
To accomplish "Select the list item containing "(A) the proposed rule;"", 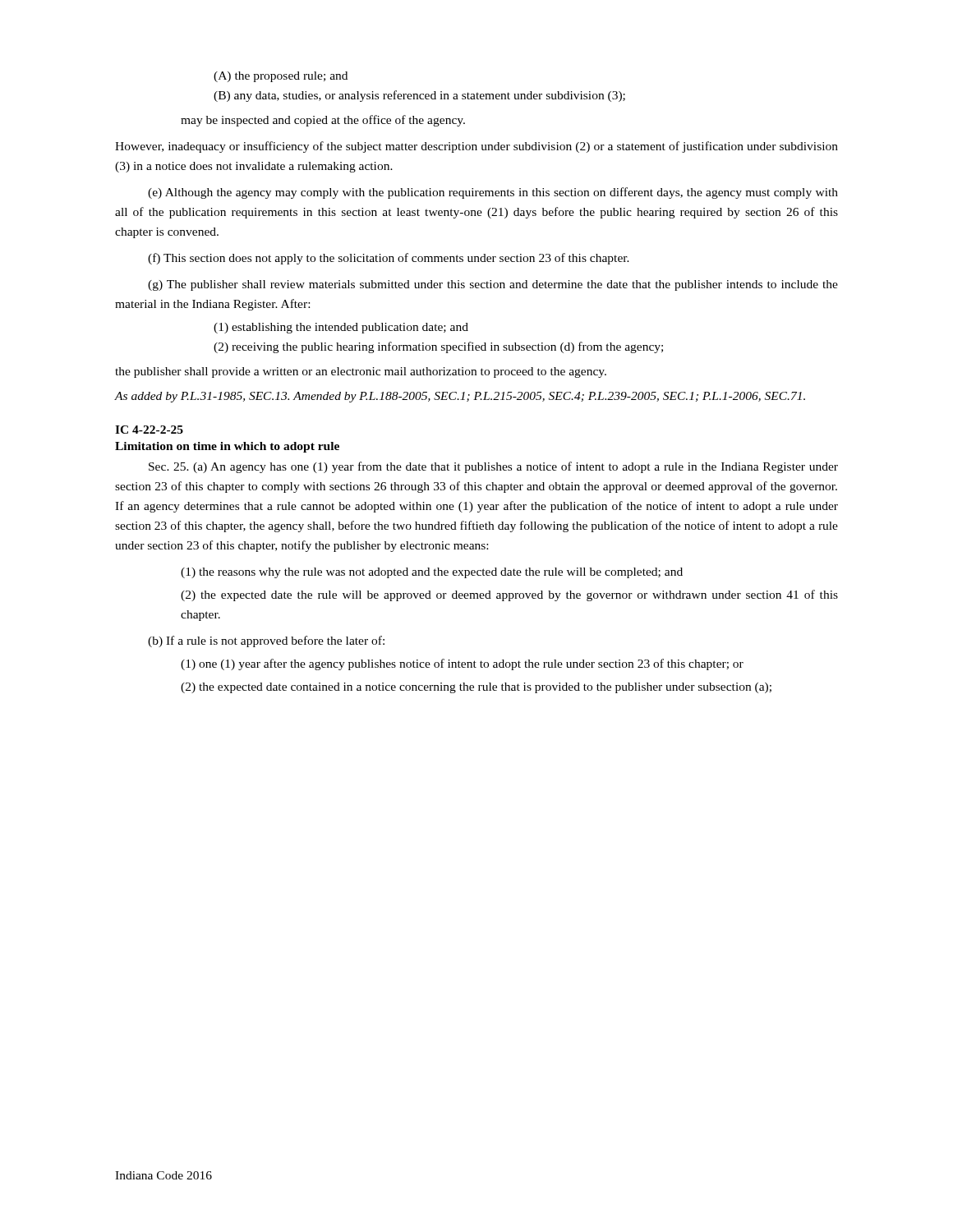I will [x=281, y=77].
